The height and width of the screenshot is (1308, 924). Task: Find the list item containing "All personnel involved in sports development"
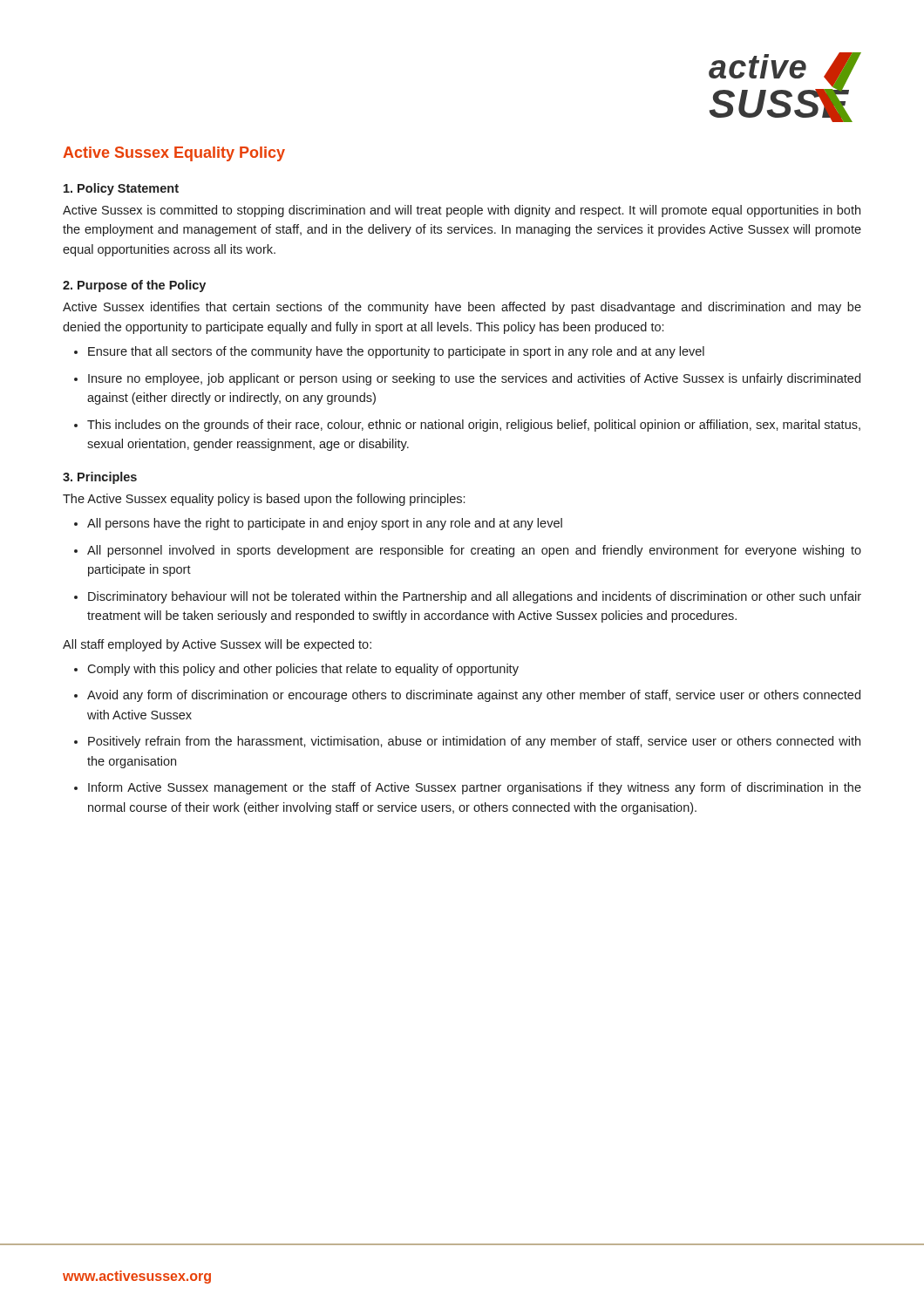[x=474, y=560]
